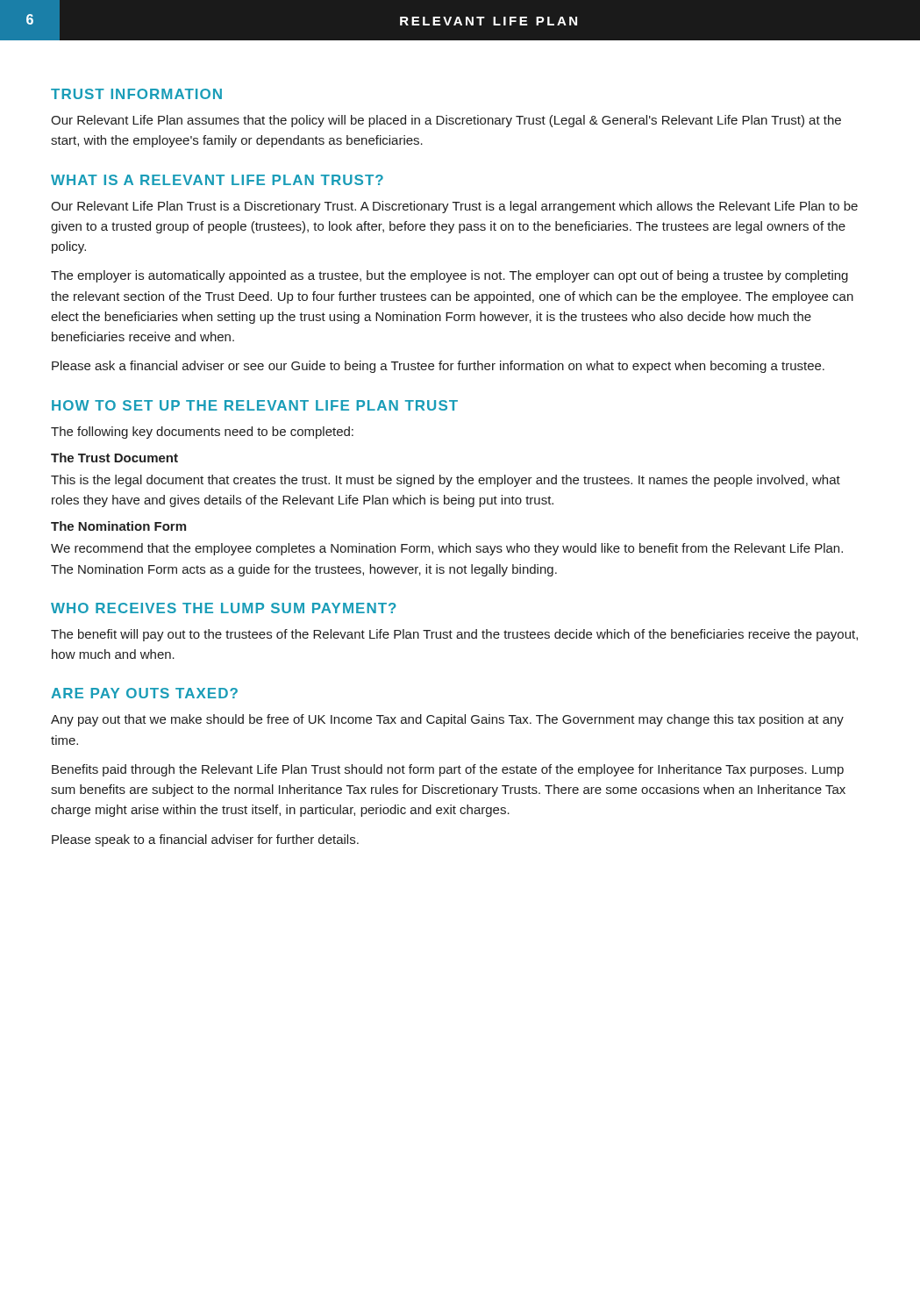Where does it say "The Nomination Form"?
The width and height of the screenshot is (920, 1316).
[119, 526]
